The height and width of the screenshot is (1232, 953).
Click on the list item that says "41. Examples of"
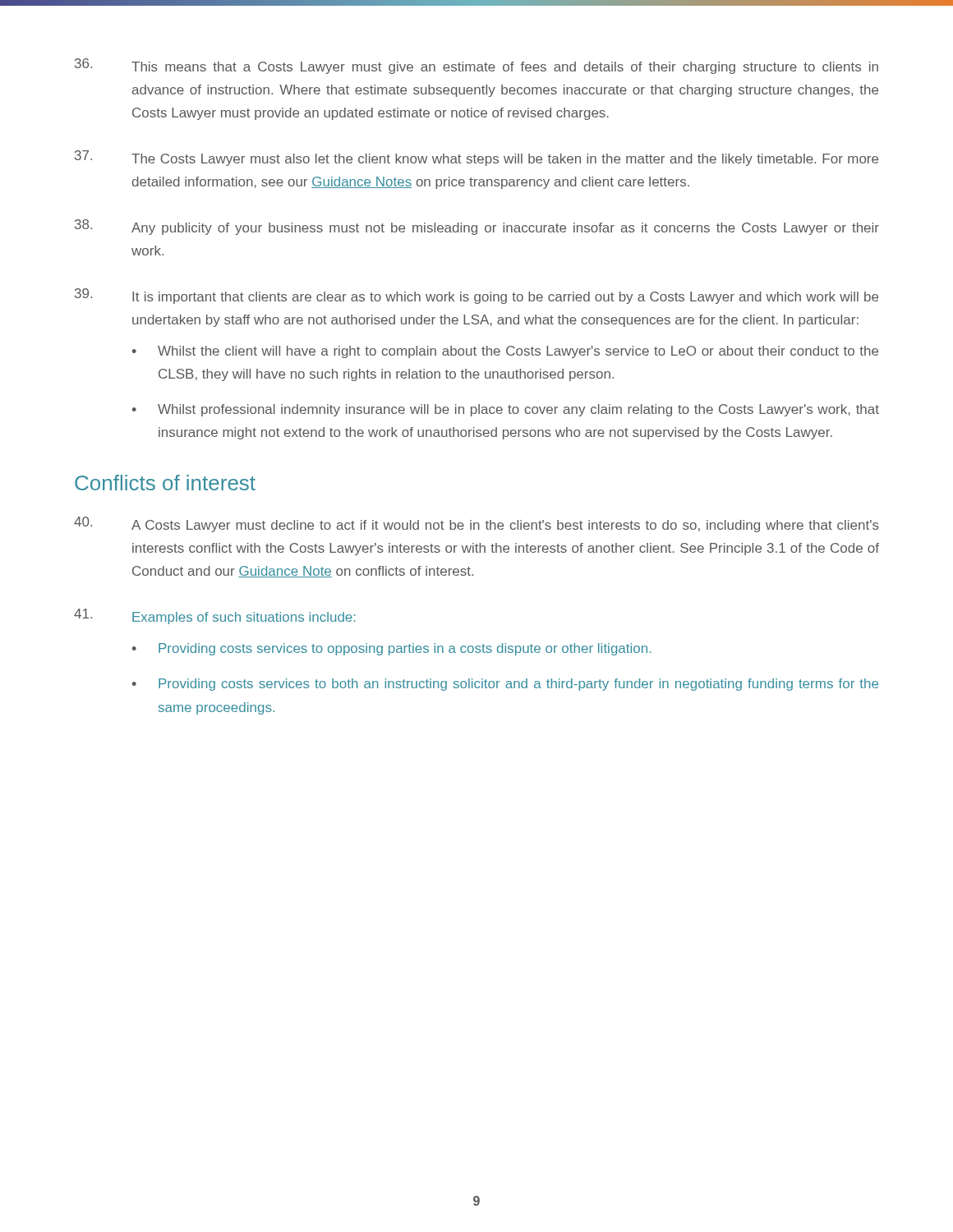click(476, 668)
